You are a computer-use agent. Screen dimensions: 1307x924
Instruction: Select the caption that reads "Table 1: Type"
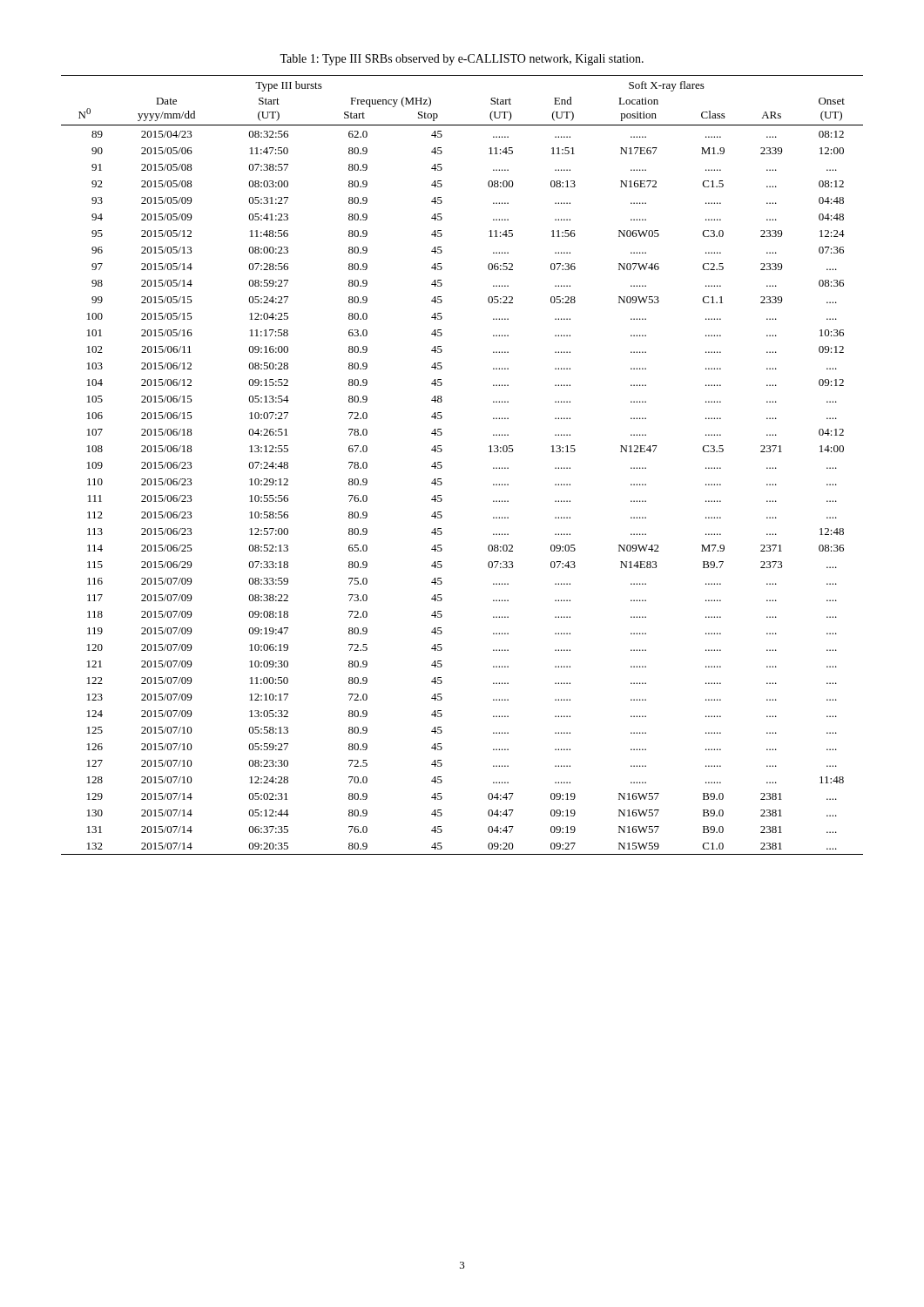pos(462,59)
